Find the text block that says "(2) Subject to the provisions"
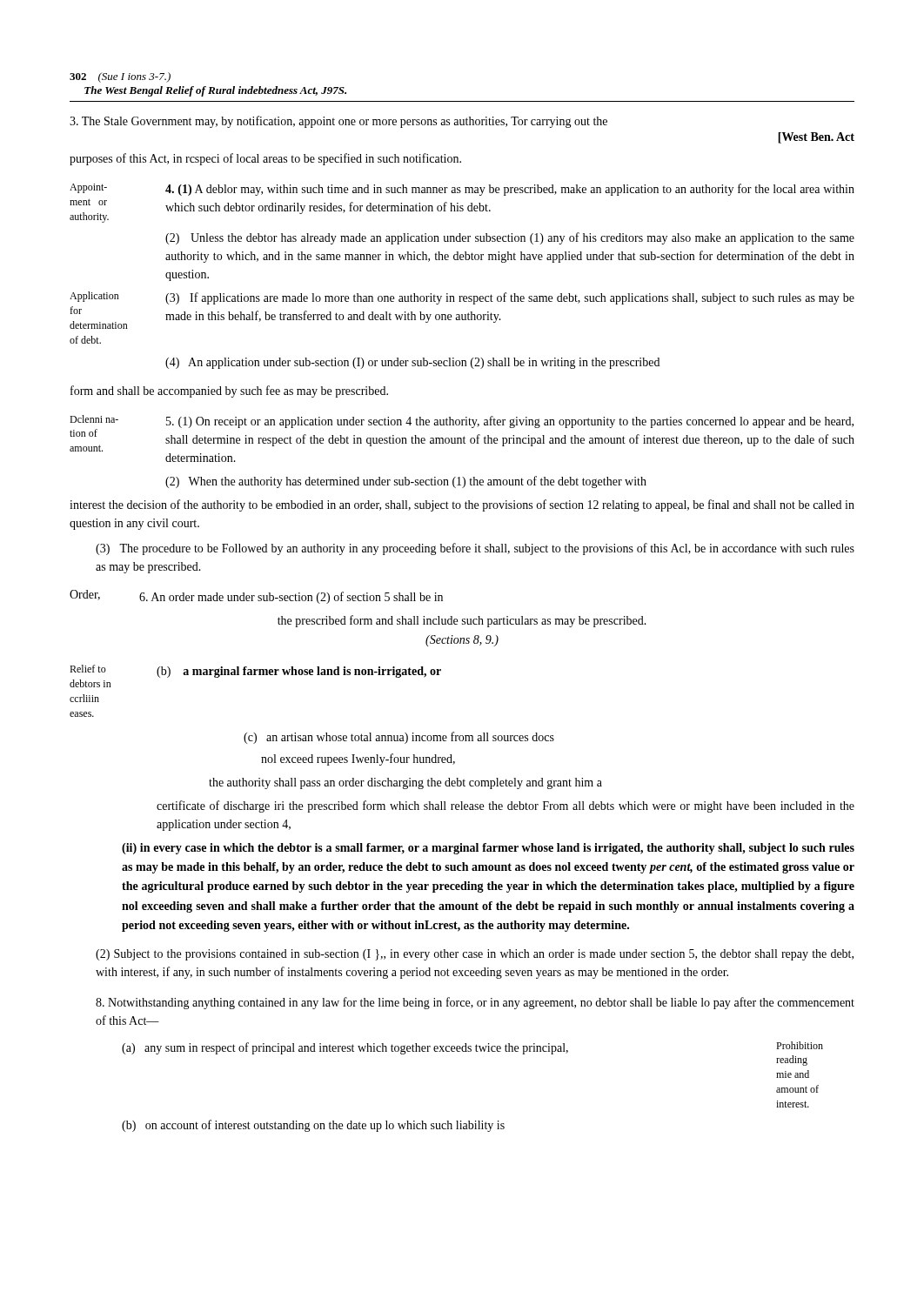Viewport: 924px width, 1305px height. (475, 963)
